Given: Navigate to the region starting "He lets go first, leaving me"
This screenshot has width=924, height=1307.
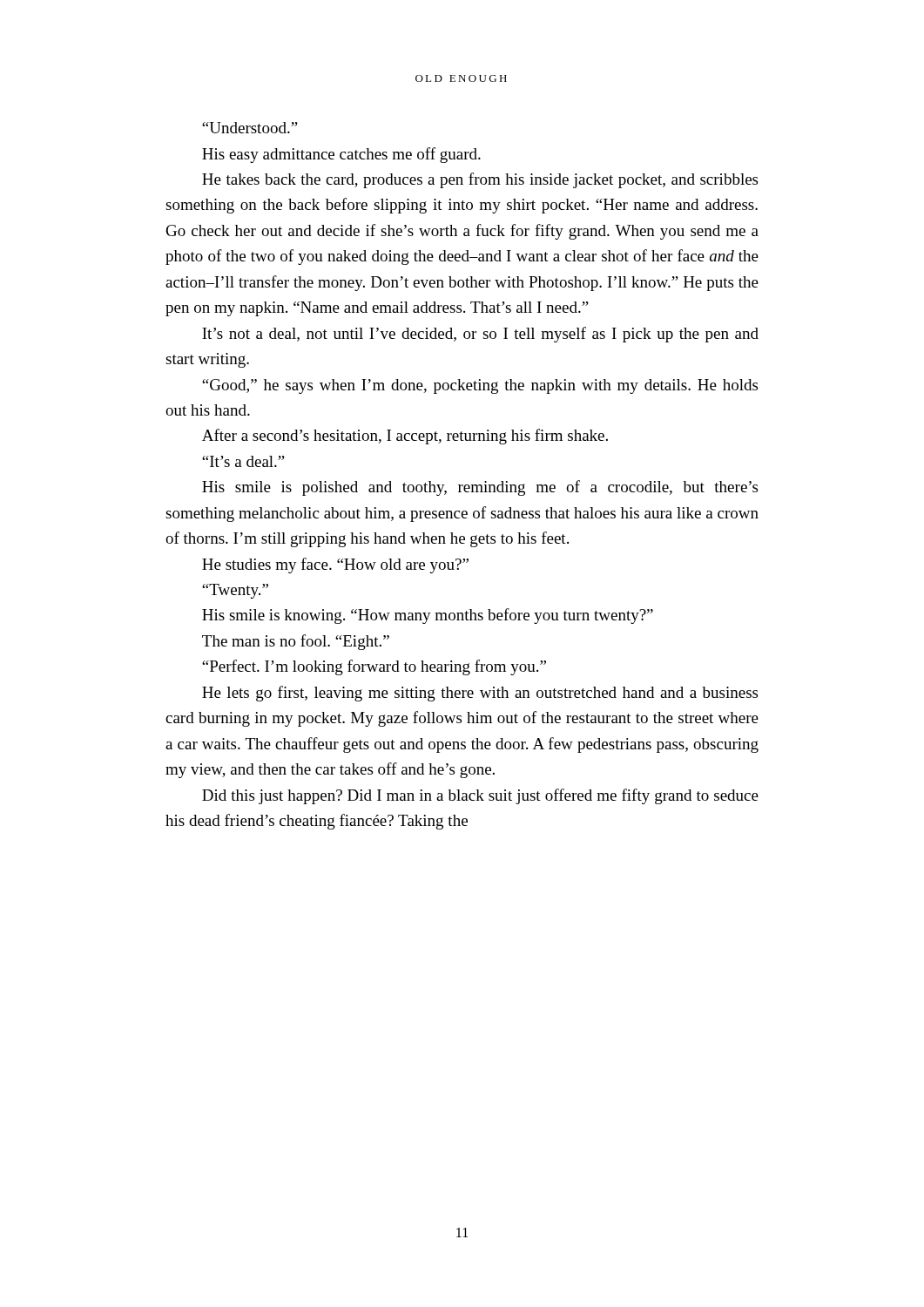Looking at the screenshot, I should tap(462, 731).
